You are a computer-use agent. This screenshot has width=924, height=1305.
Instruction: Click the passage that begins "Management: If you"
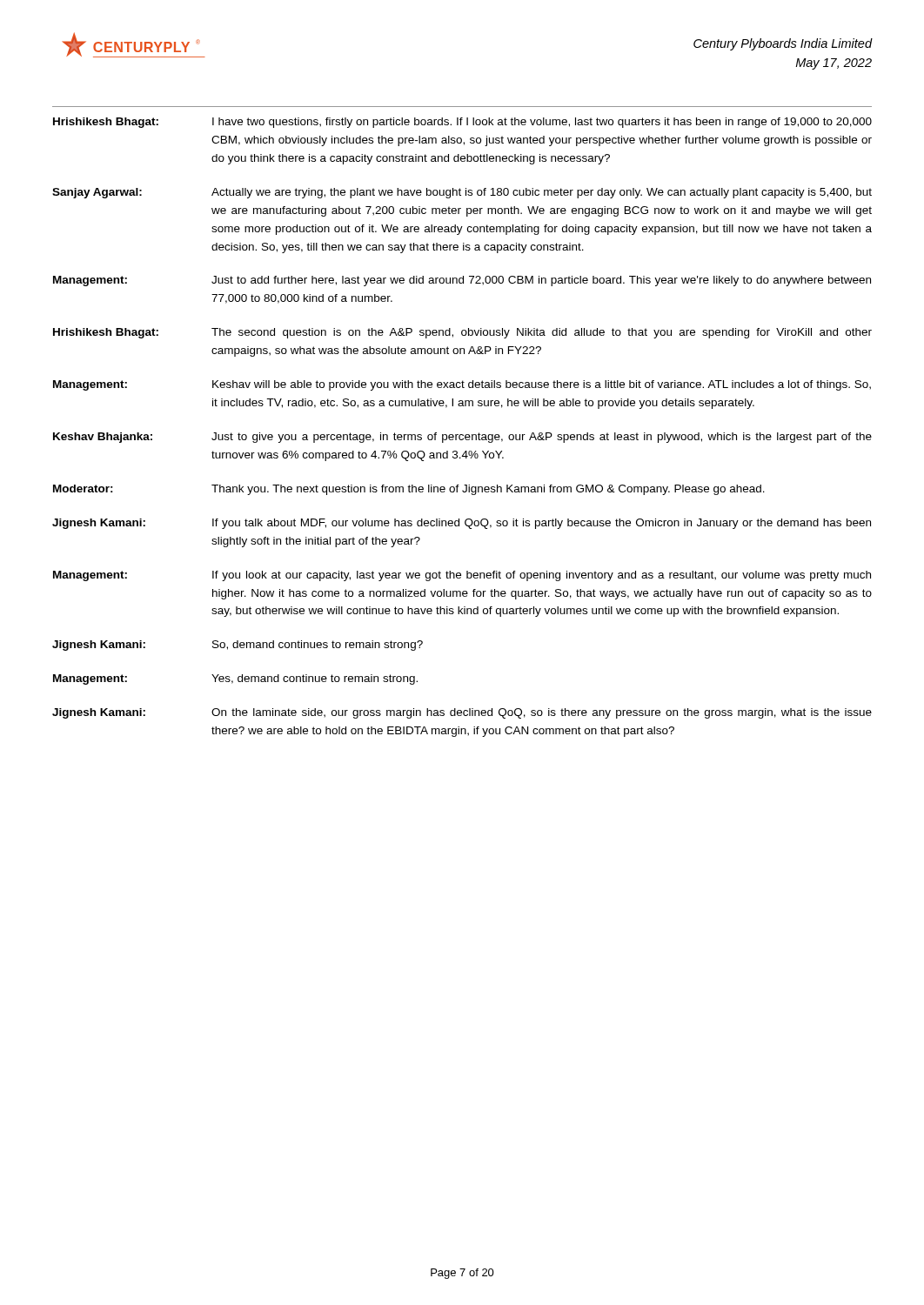tap(462, 593)
